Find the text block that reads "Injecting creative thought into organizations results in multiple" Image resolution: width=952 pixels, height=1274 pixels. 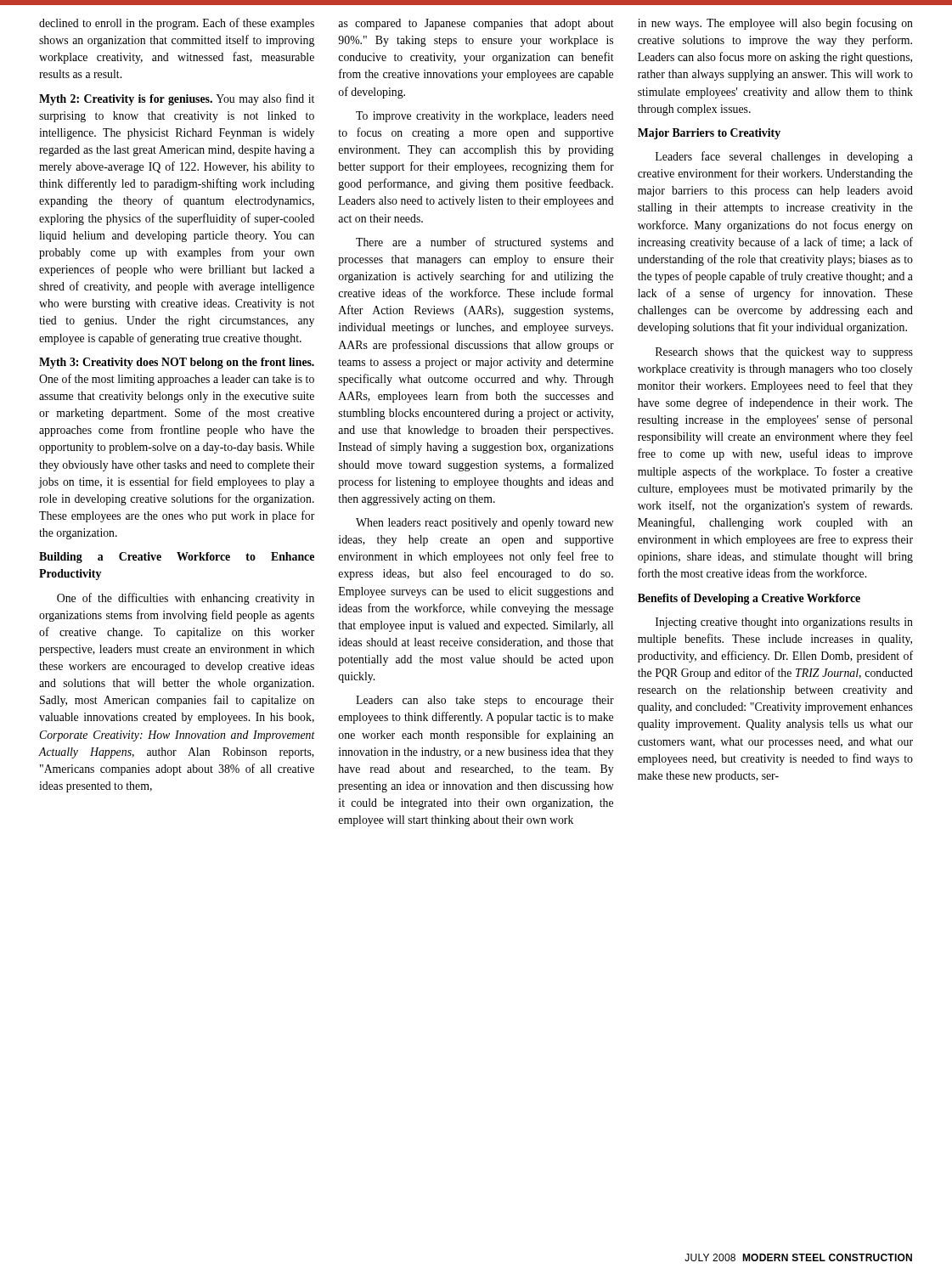coord(775,699)
